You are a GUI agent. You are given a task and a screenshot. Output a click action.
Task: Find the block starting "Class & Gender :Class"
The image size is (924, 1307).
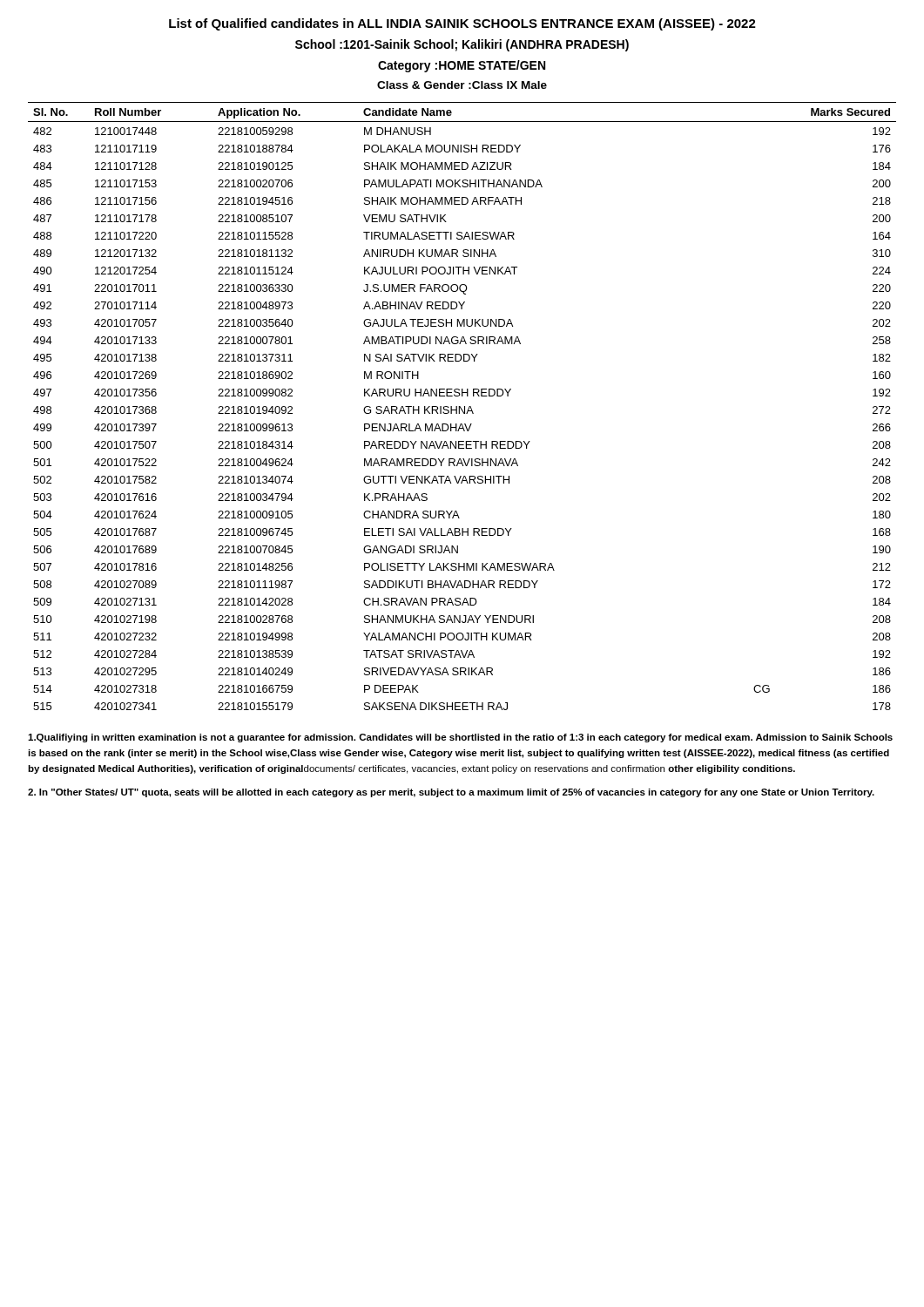pos(462,85)
